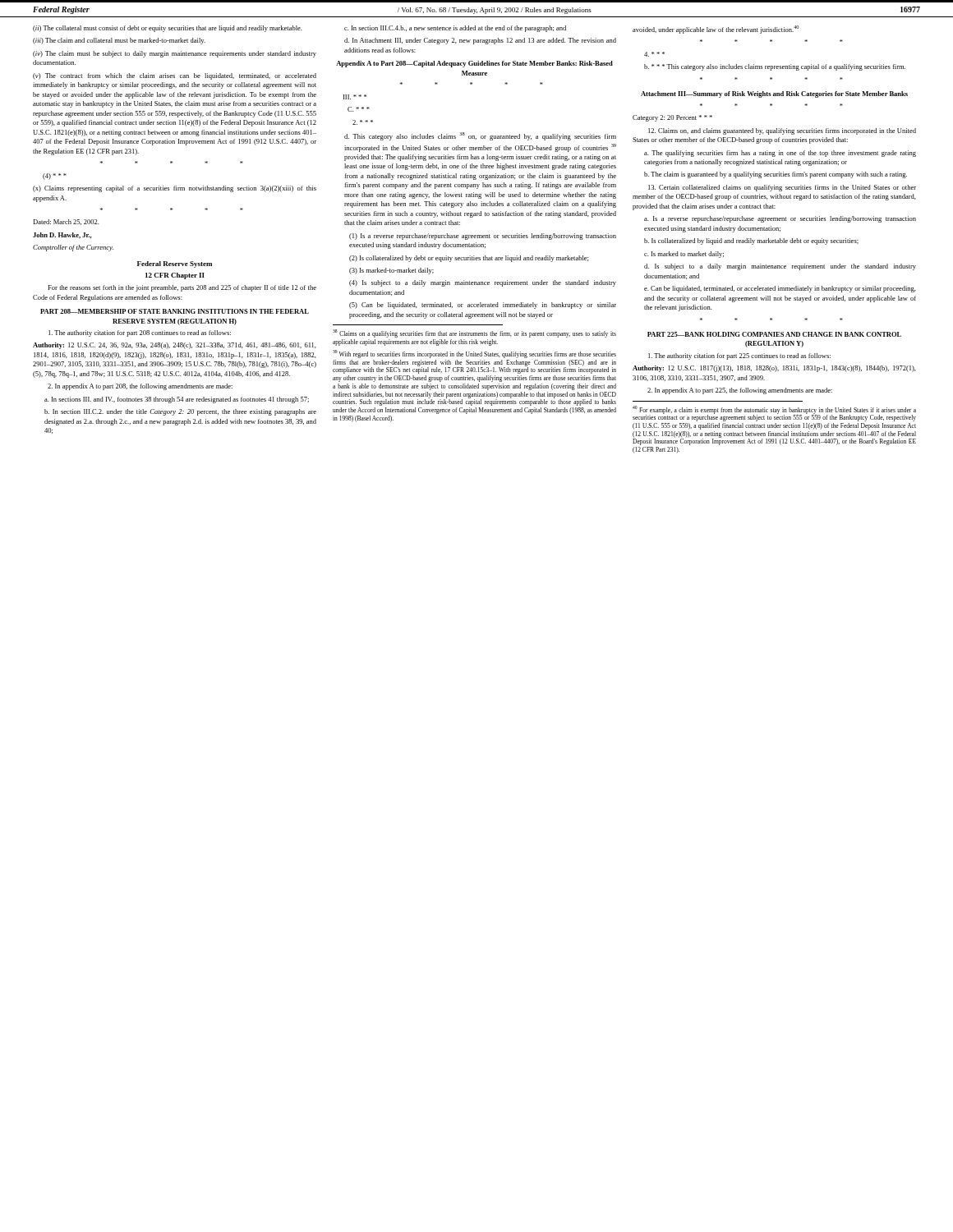Locate the text block that reads "Dated: March 25, 2002."
This screenshot has height=1232, width=953.
click(66, 222)
